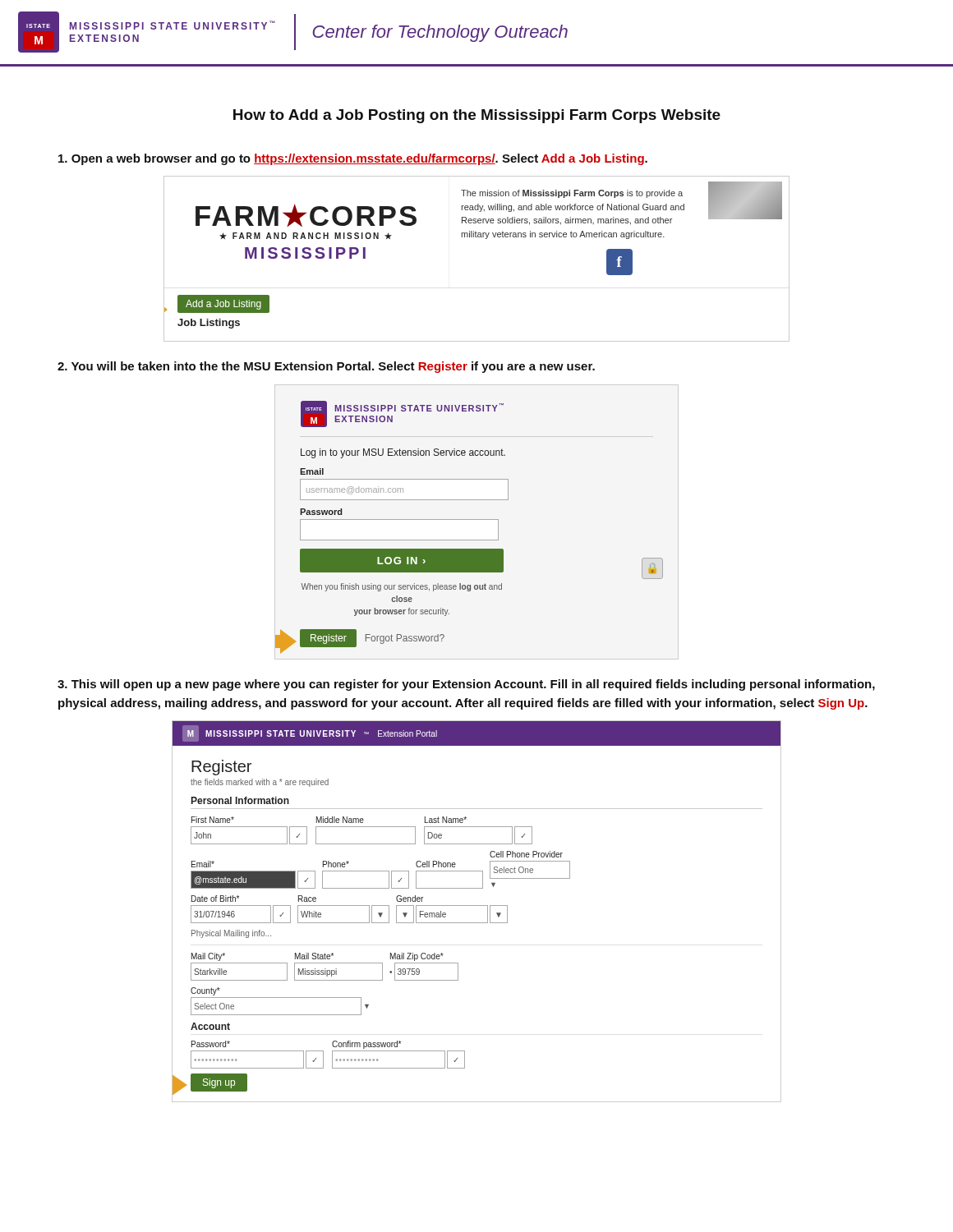This screenshot has width=953, height=1232.
Task: Click on the passage starting "You will be taken into the the"
Action: click(326, 366)
